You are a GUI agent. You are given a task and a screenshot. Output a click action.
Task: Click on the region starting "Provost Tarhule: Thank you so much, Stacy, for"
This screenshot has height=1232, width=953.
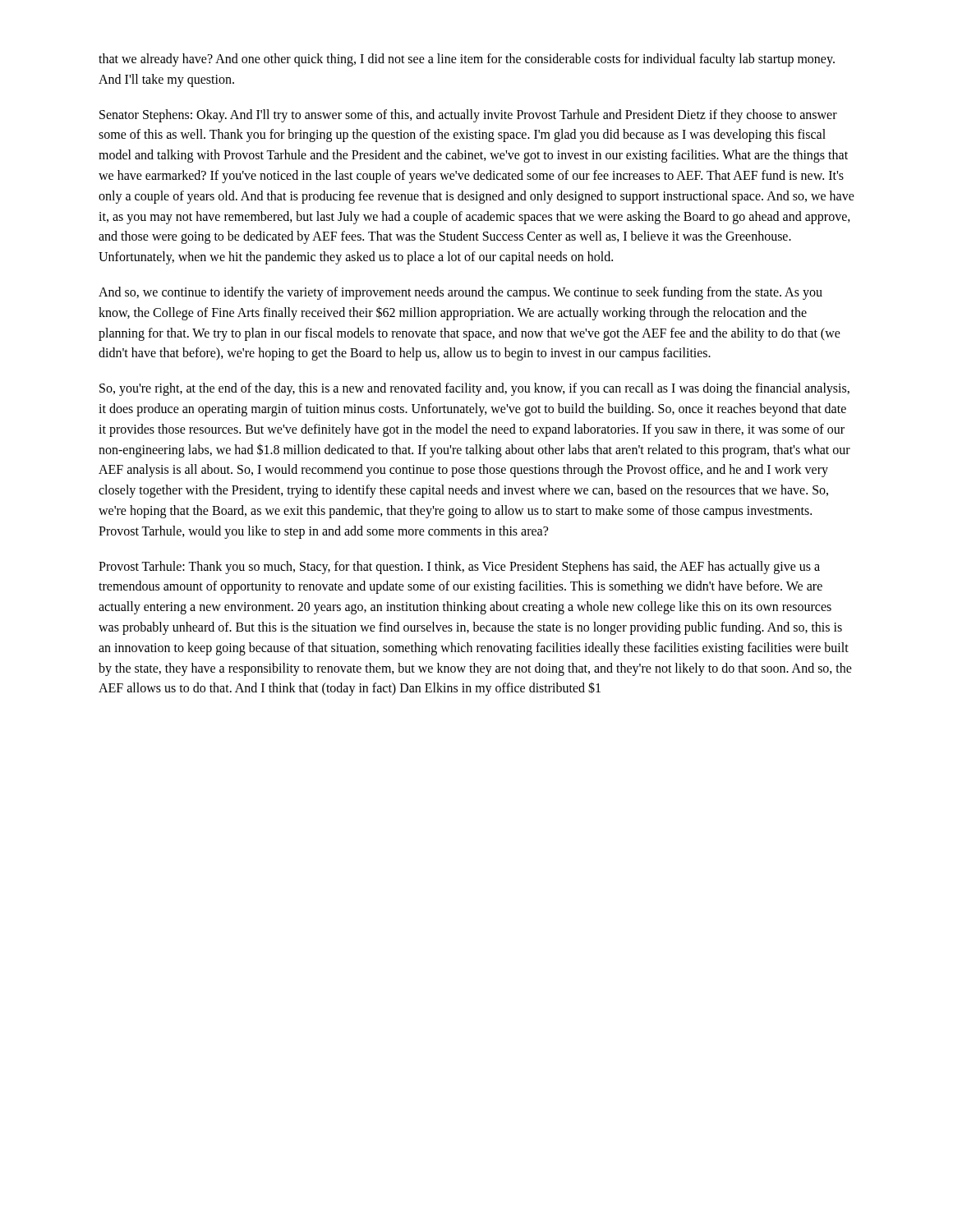[476, 628]
